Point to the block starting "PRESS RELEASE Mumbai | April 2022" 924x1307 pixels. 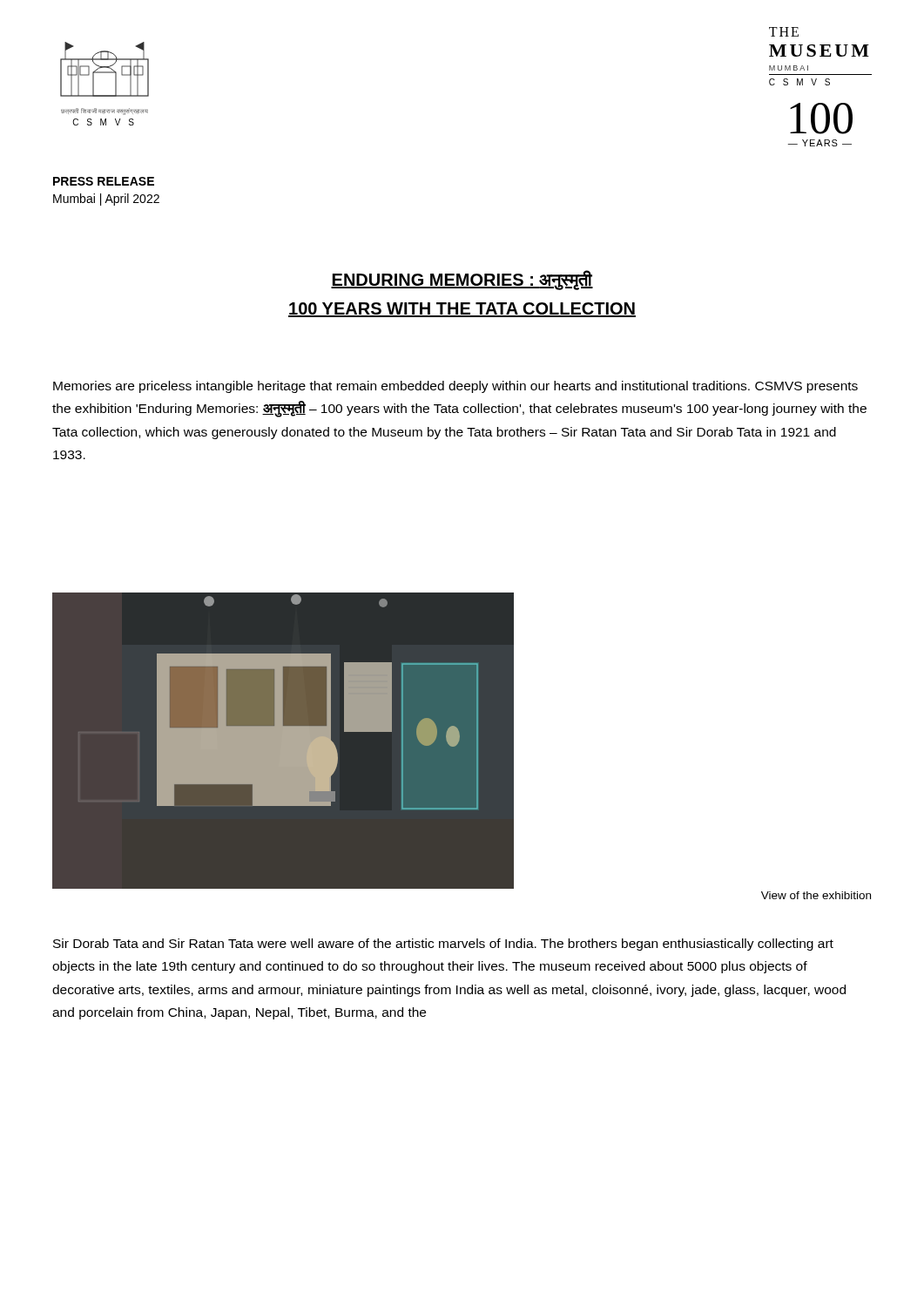coord(106,190)
